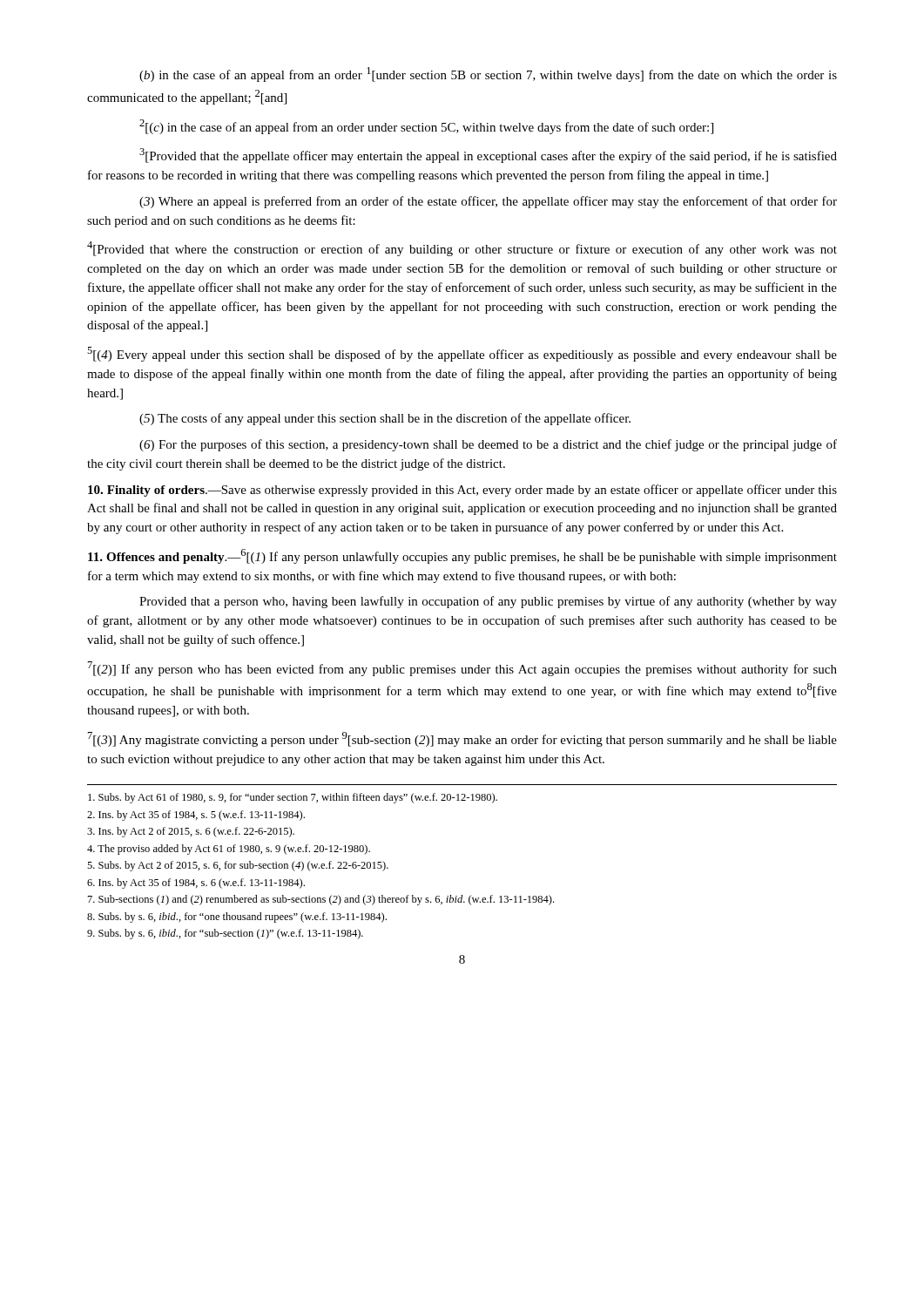Click on the footnote that says "Subs. by s. 6, ibid., for “sub-section"

pos(225,934)
